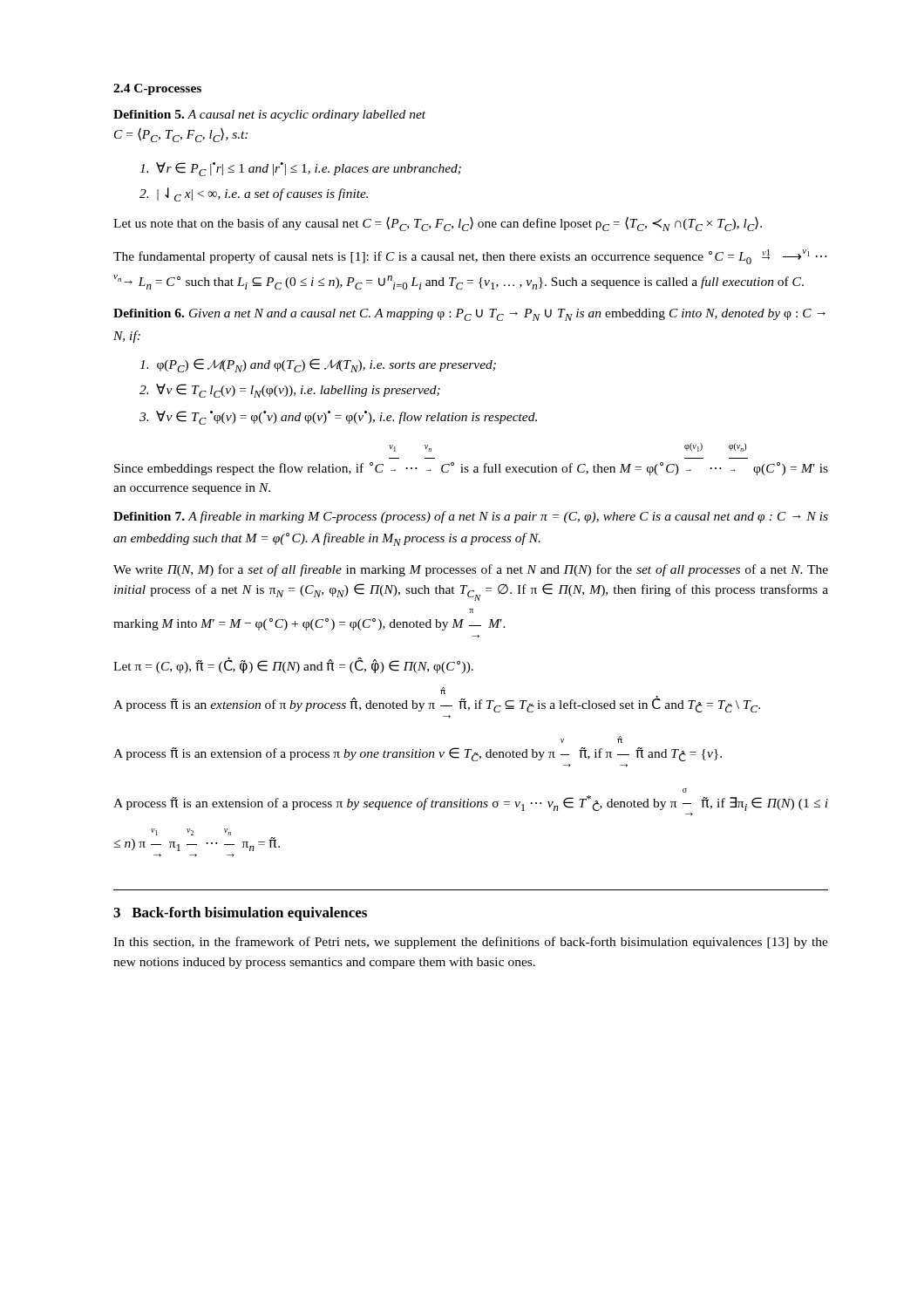
Task: Select the passage starting "Definition 7. A"
Action: point(471,529)
